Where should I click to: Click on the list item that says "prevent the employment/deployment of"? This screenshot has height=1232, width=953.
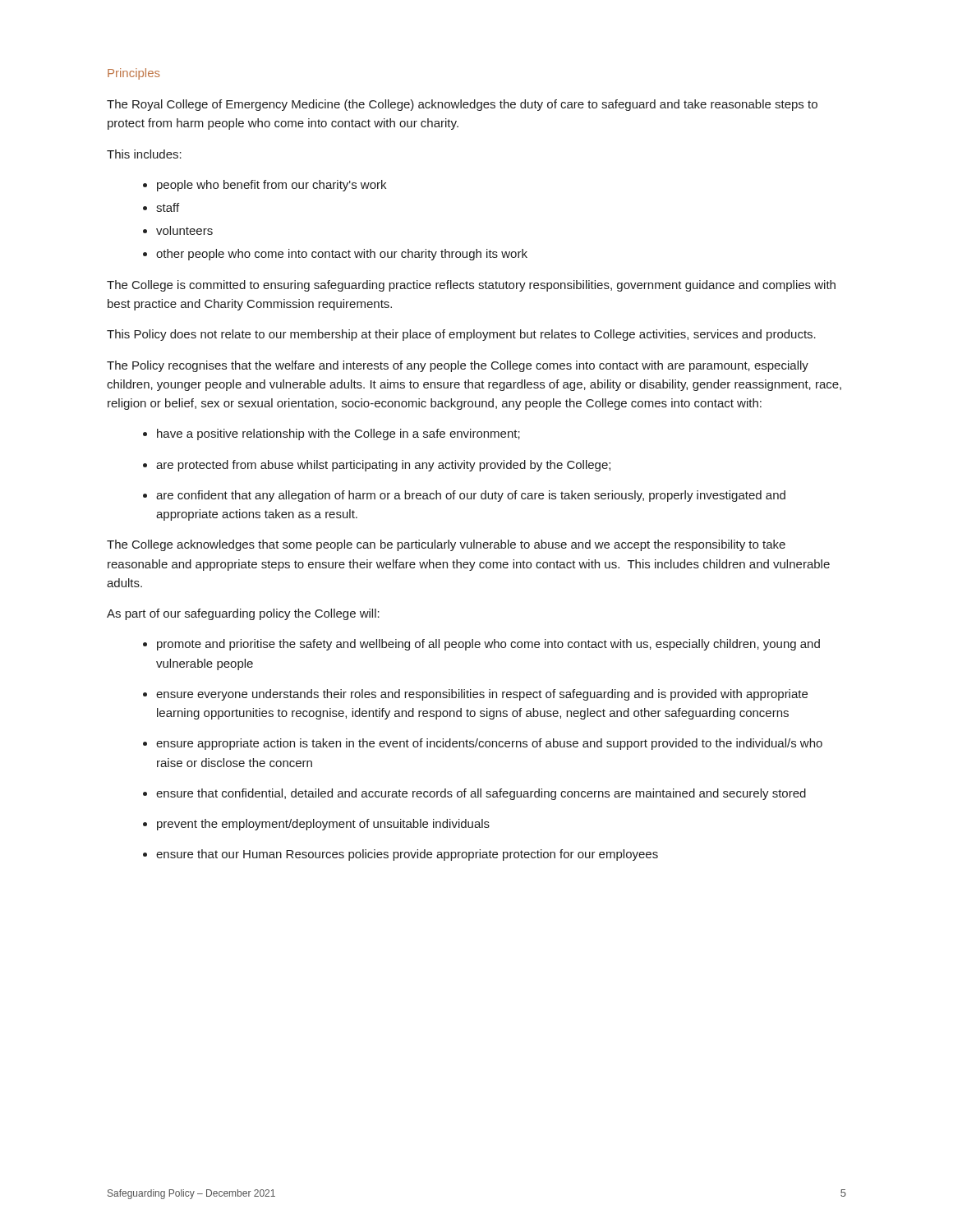click(x=323, y=823)
